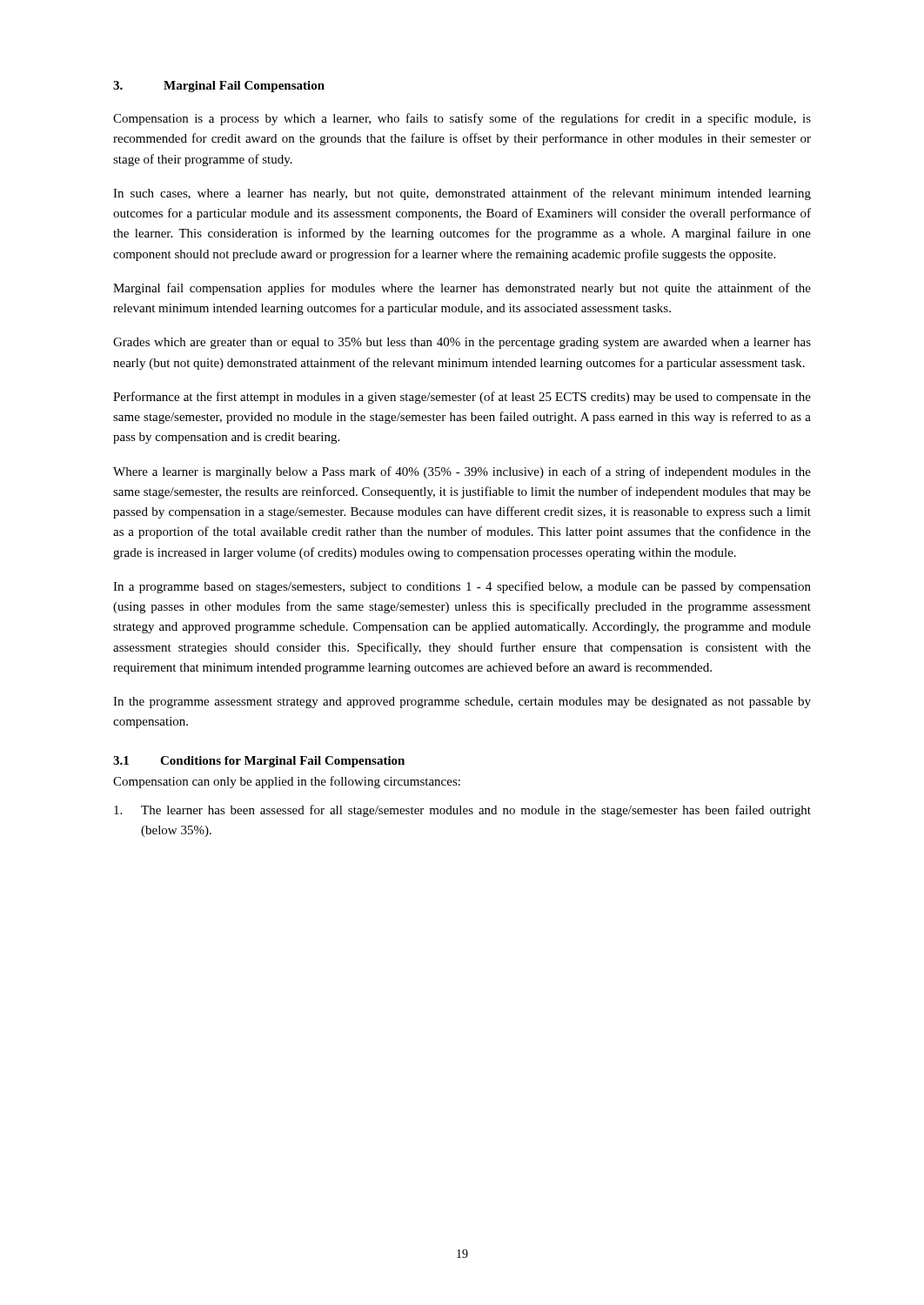The height and width of the screenshot is (1305, 924).
Task: Find the block on this page that starts "In the programme assessment strategy and approved programme"
Action: (x=462, y=712)
